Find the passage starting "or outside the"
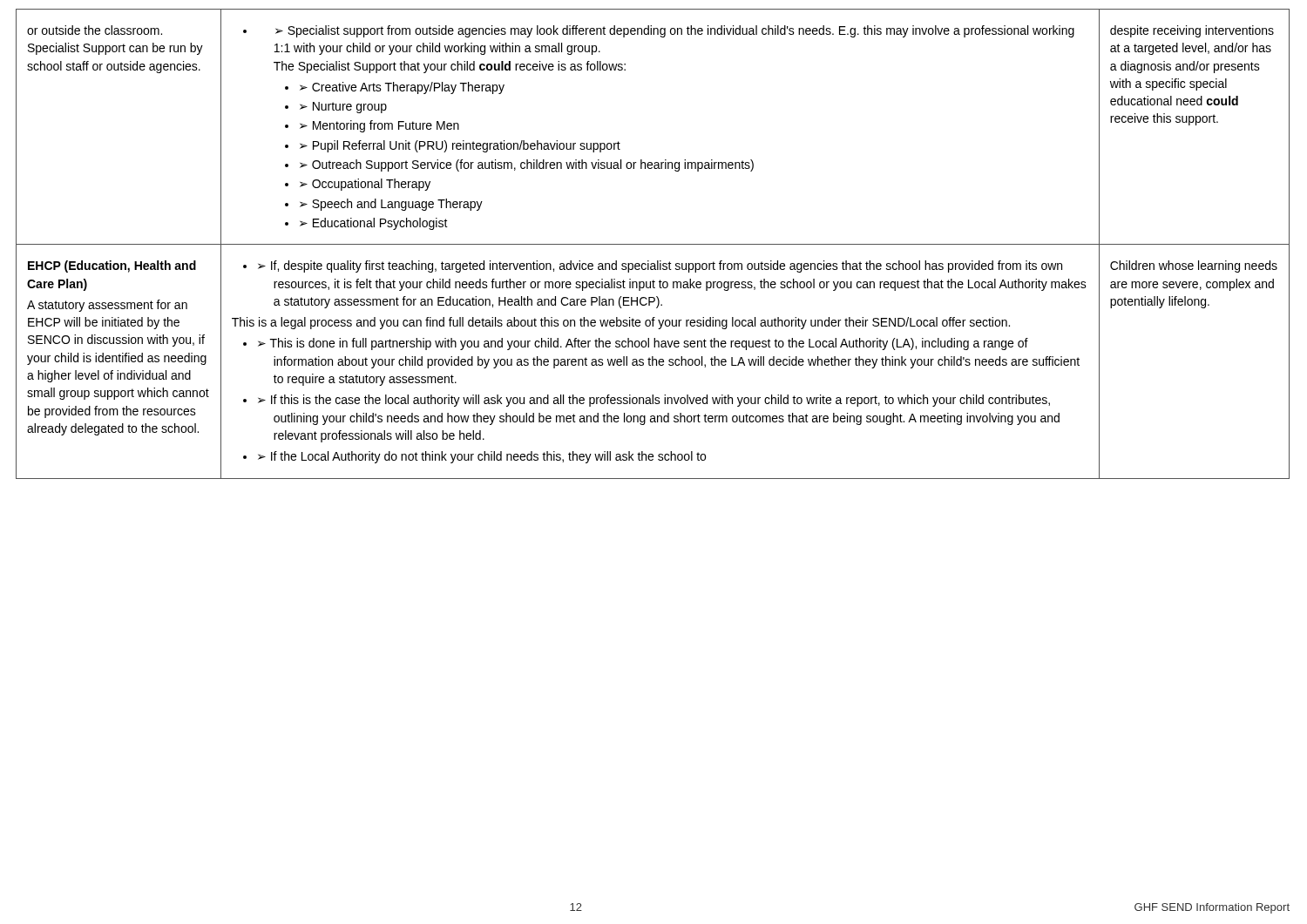1307x924 pixels. point(118,48)
